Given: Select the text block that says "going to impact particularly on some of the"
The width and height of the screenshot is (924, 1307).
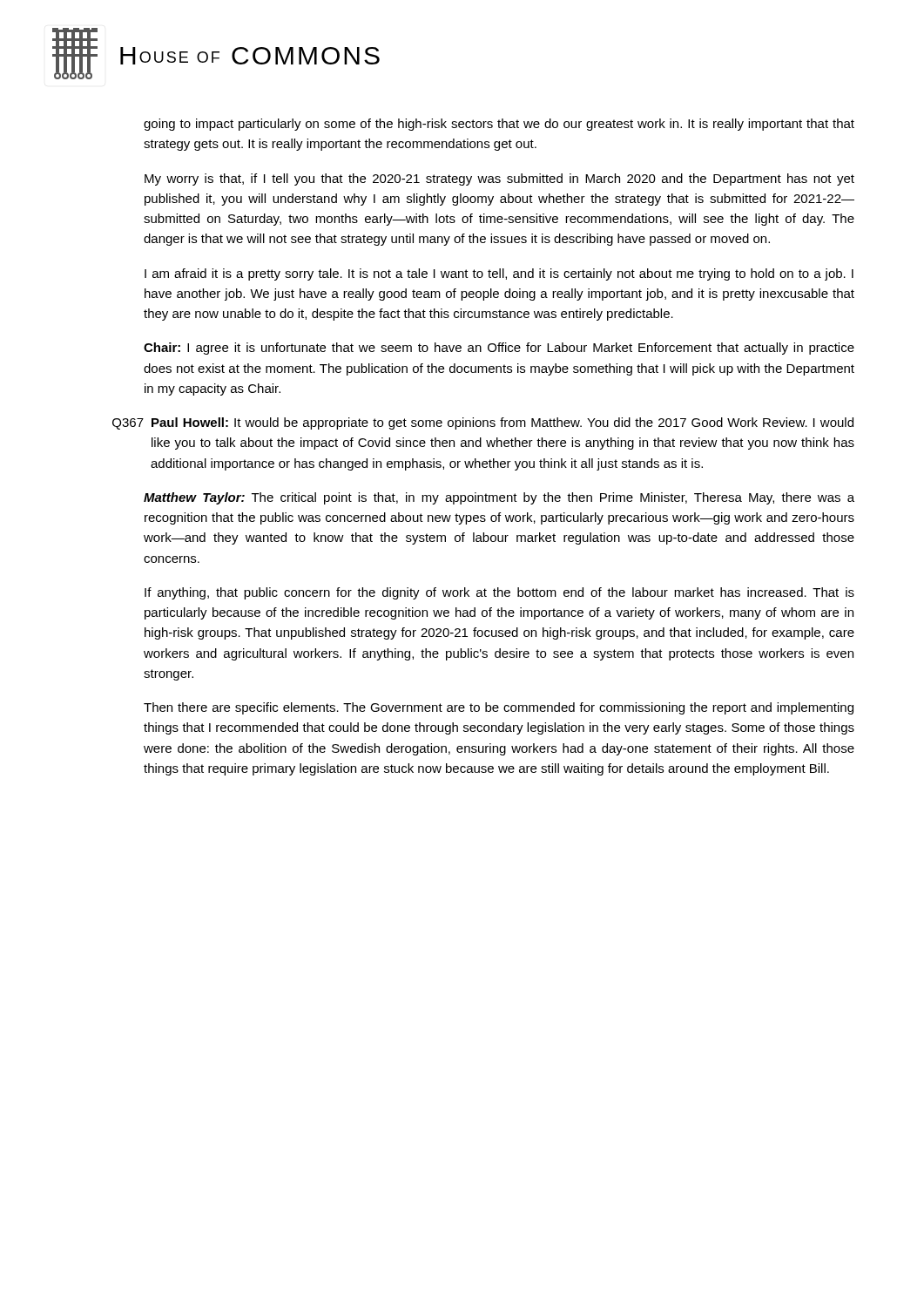Looking at the screenshot, I should click(499, 133).
